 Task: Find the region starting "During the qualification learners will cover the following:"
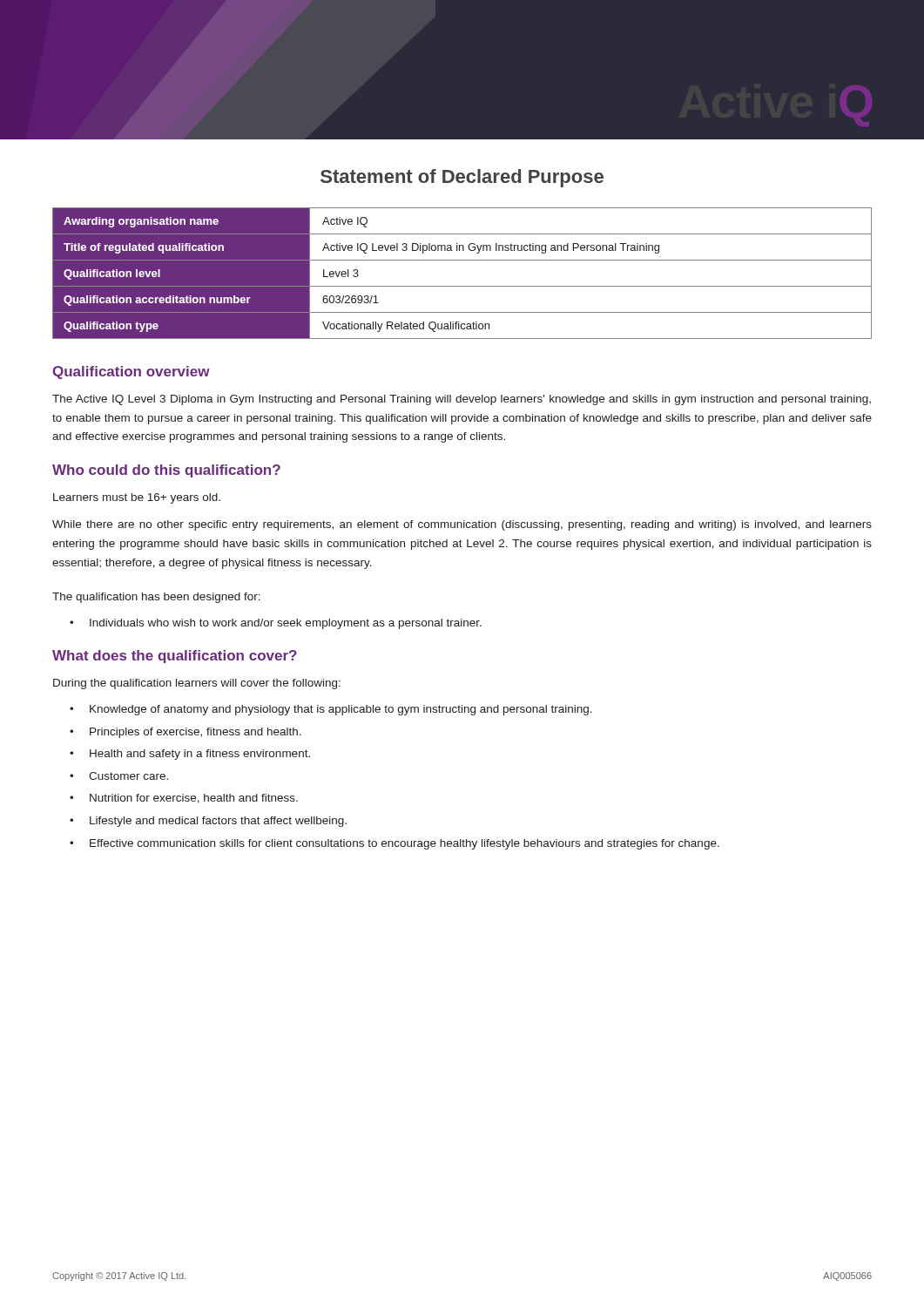tap(197, 683)
